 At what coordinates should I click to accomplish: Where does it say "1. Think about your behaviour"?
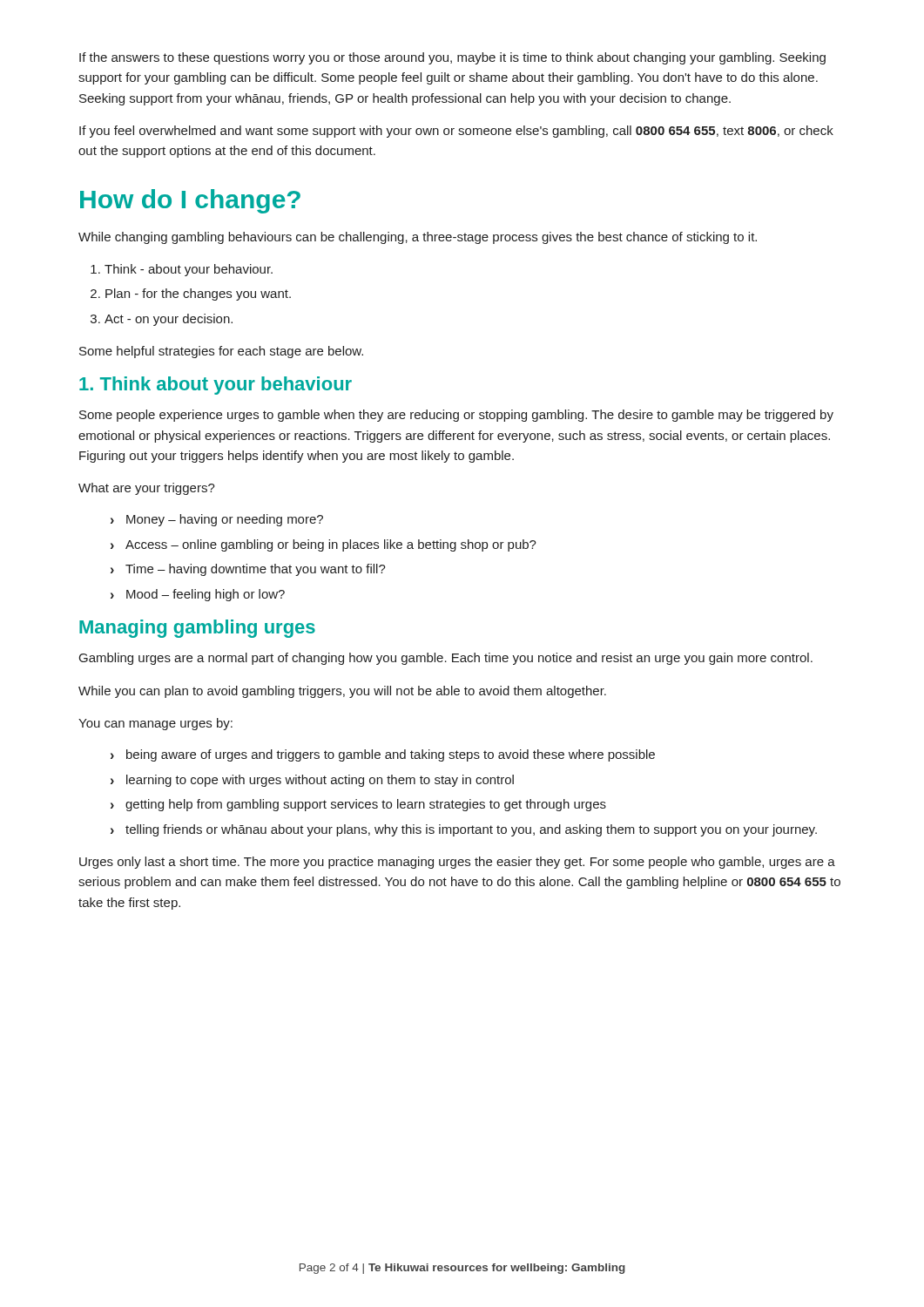[x=216, y=386]
